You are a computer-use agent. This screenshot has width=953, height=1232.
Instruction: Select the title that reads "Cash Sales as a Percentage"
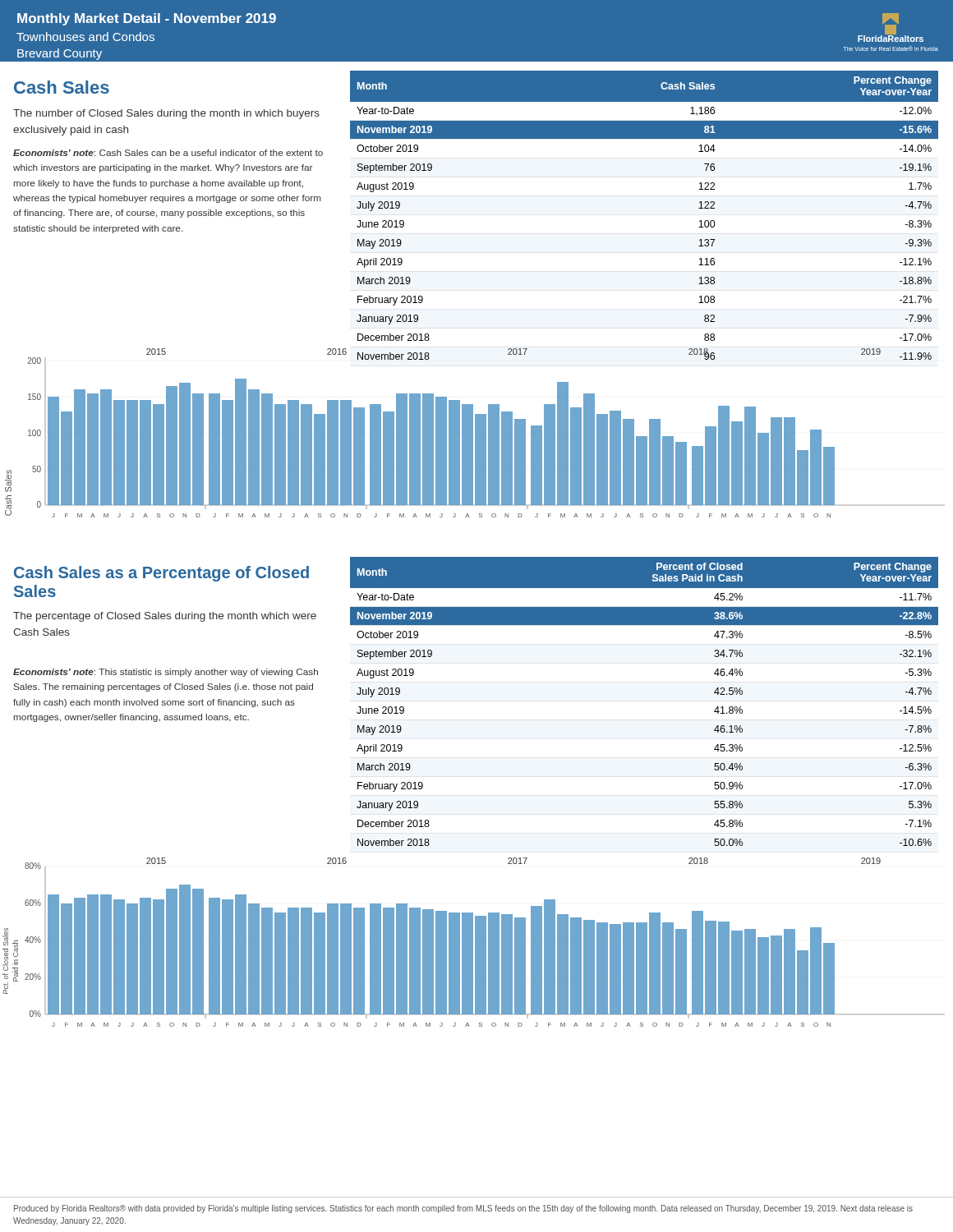pos(162,582)
